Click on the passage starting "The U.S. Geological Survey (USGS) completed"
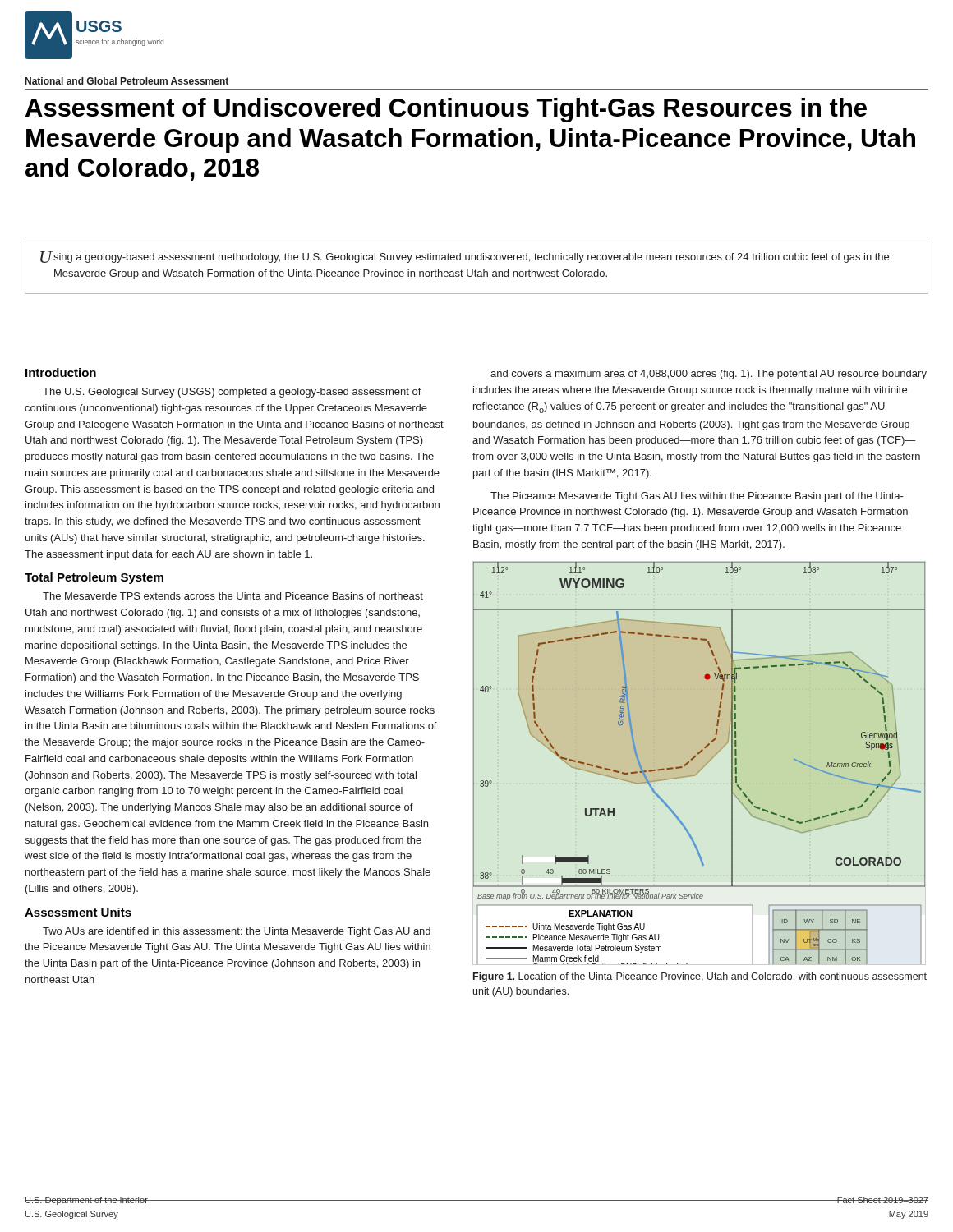 click(x=234, y=473)
